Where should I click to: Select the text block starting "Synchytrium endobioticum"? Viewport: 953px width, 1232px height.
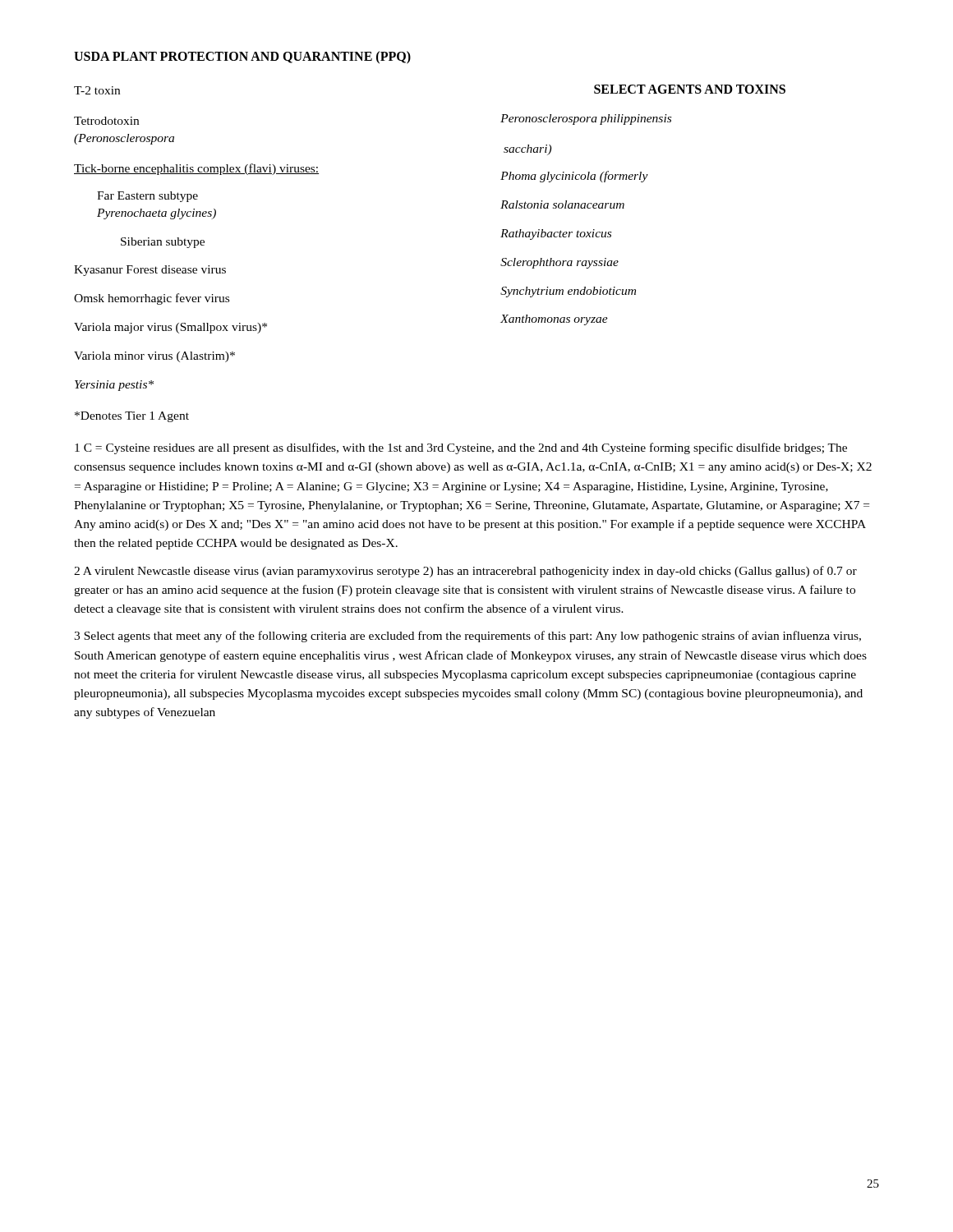tap(569, 290)
